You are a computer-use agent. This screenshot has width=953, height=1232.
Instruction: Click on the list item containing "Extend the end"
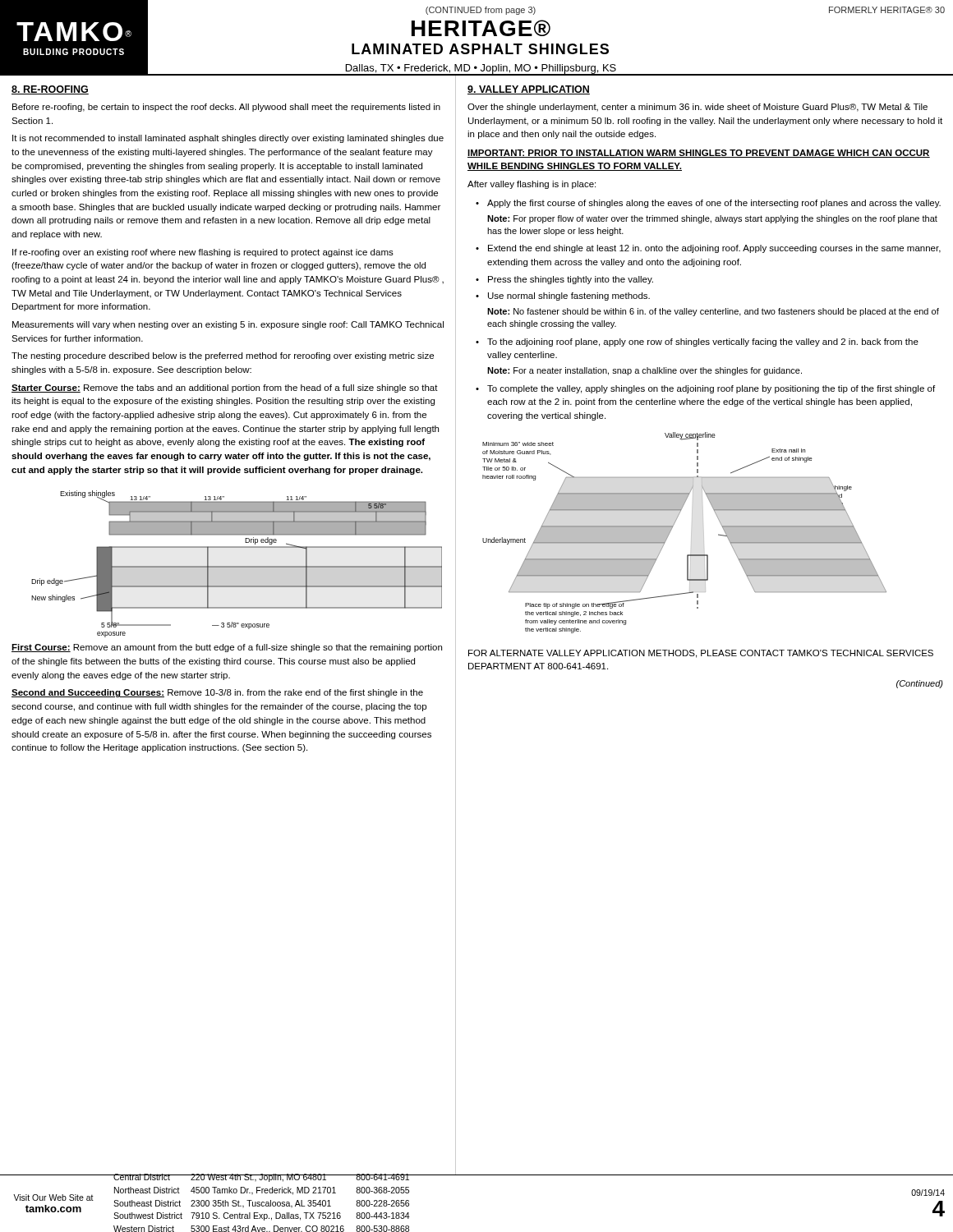pyautogui.click(x=709, y=255)
